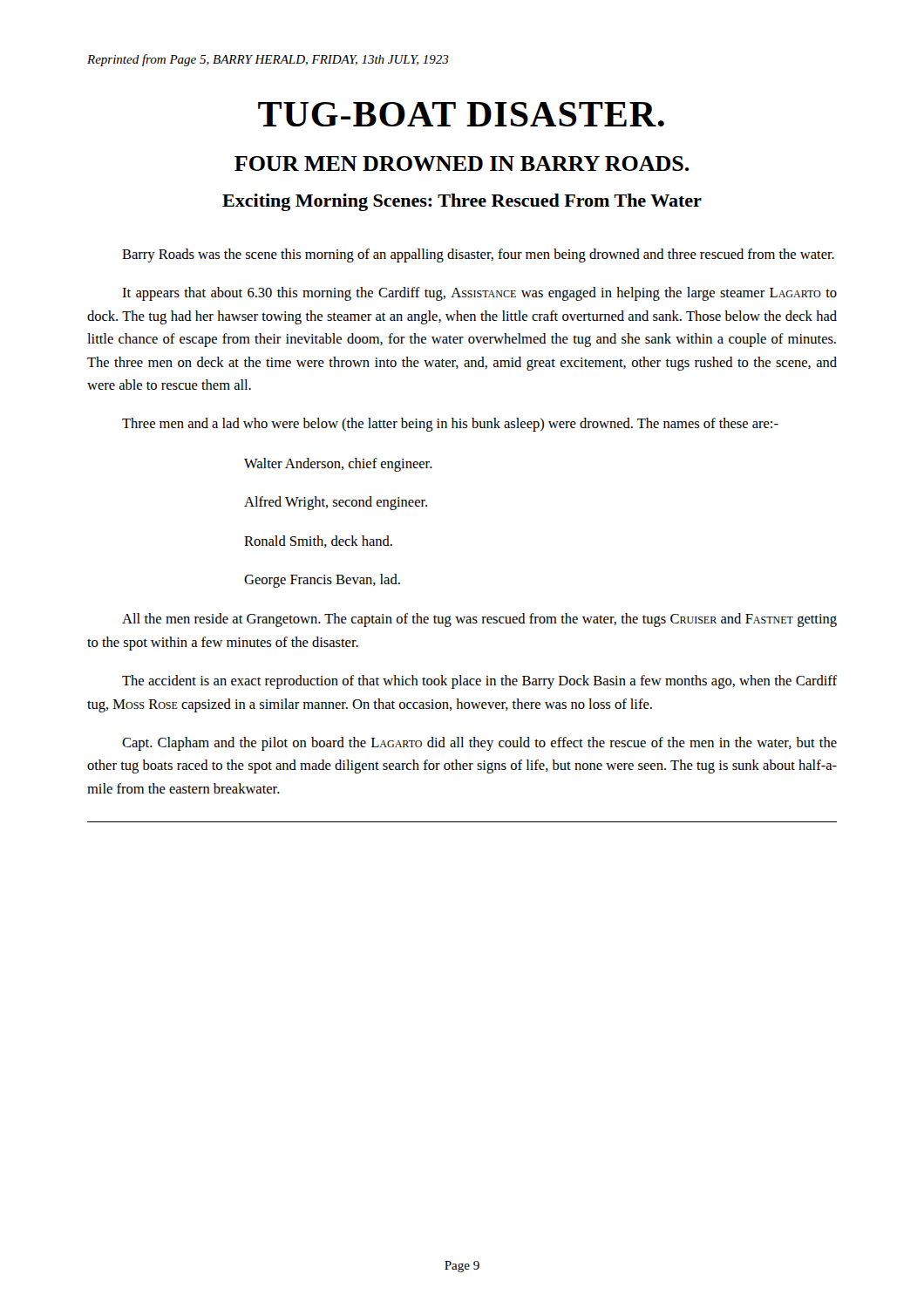Select the section header with the text "FOUR MEN DROWNED"

point(462,164)
